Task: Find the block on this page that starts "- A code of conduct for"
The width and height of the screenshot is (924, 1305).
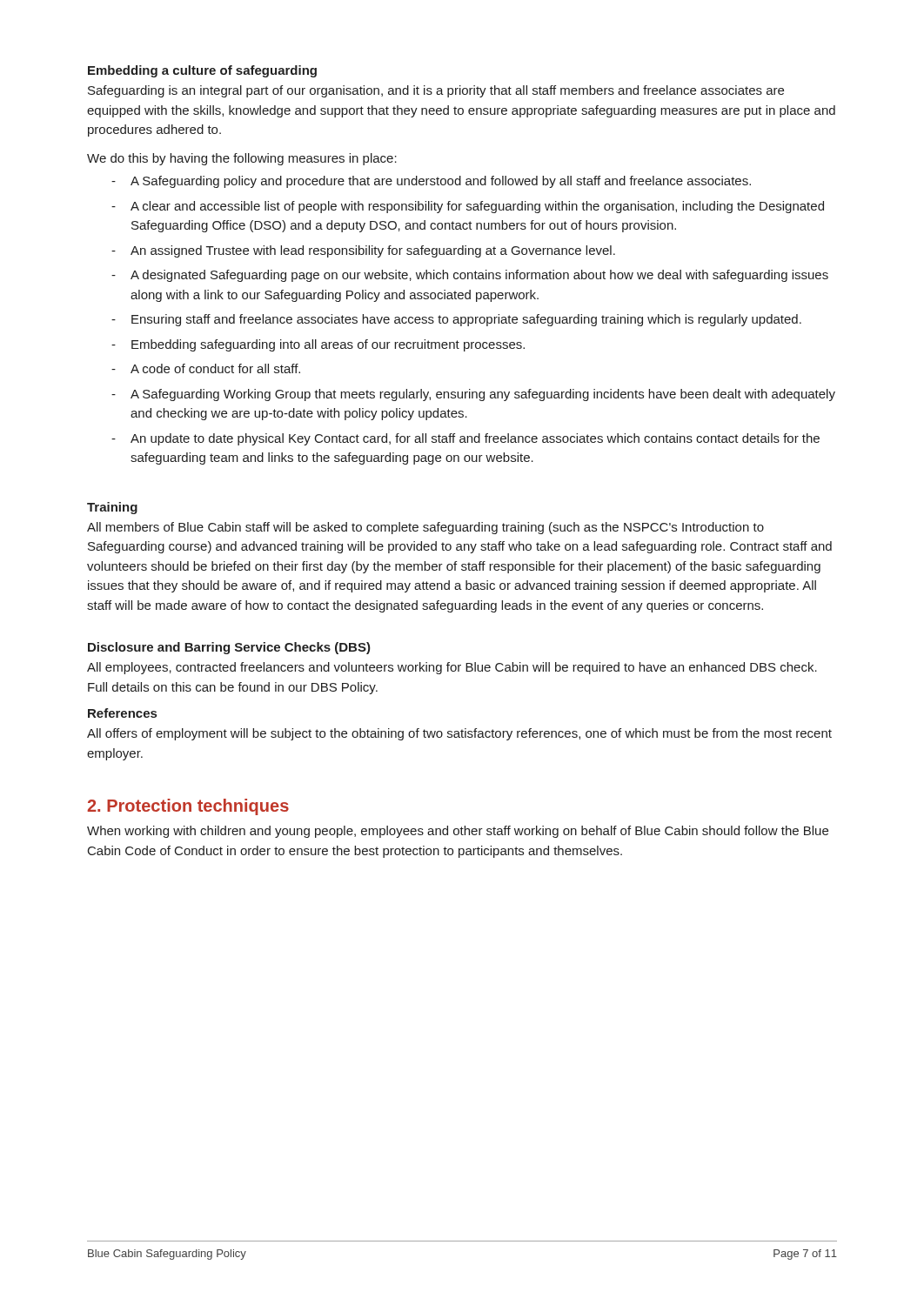Action: (x=206, y=368)
